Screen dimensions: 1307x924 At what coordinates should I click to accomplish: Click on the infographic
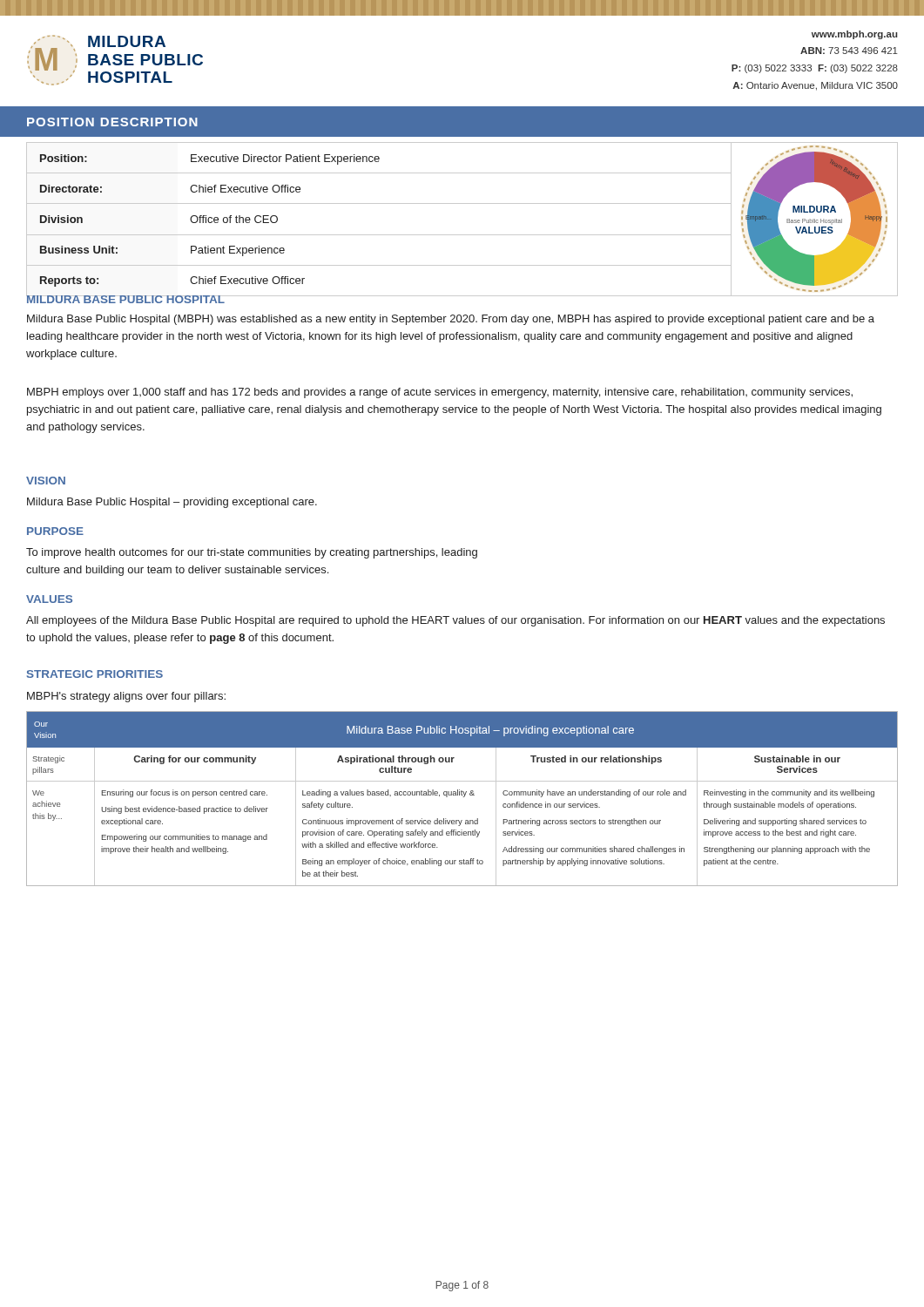(462, 798)
